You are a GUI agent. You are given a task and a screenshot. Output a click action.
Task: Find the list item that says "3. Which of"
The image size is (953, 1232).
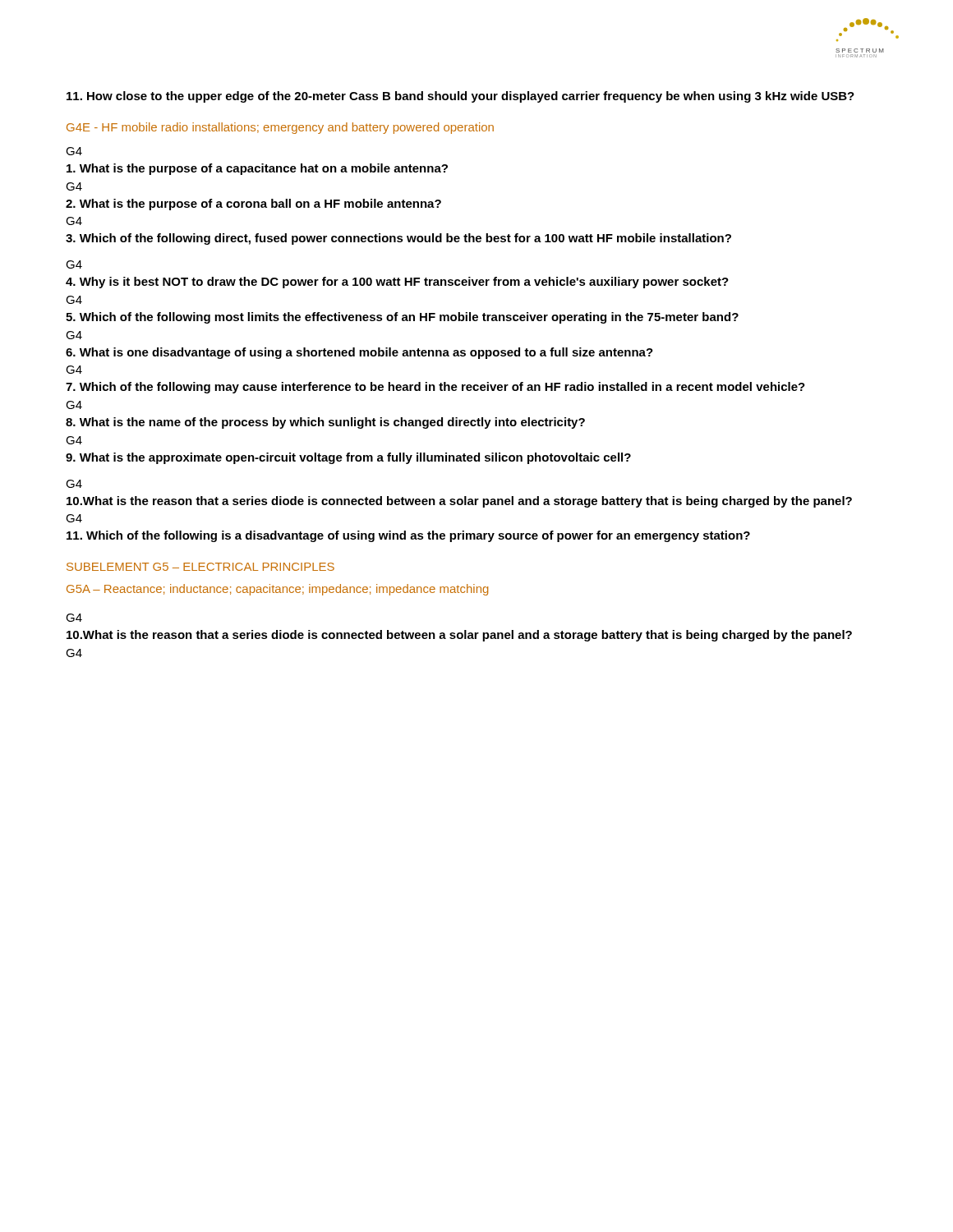tap(476, 238)
